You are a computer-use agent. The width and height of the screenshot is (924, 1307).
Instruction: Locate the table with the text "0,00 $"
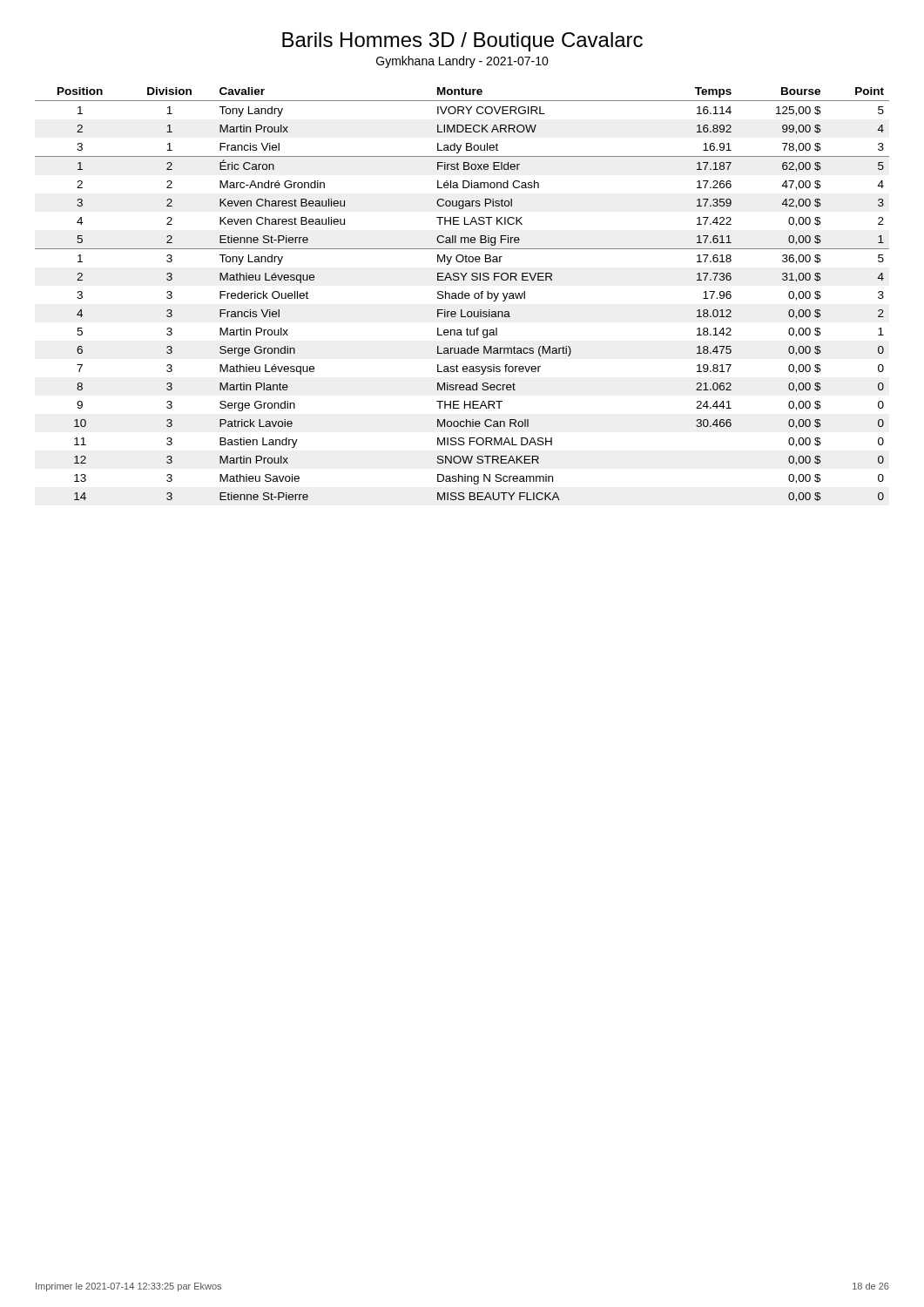coord(462,294)
